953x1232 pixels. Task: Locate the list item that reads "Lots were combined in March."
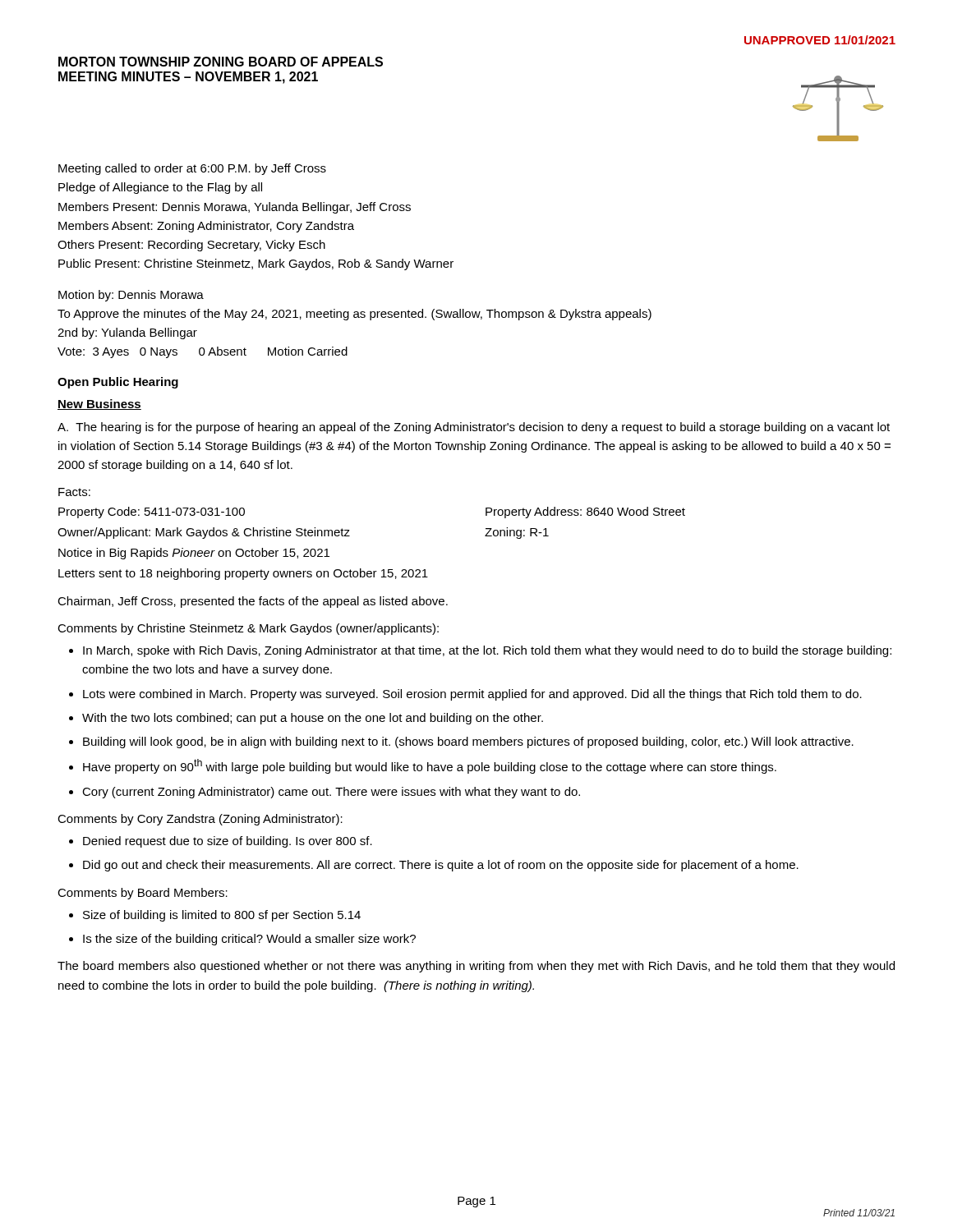pyautogui.click(x=472, y=693)
